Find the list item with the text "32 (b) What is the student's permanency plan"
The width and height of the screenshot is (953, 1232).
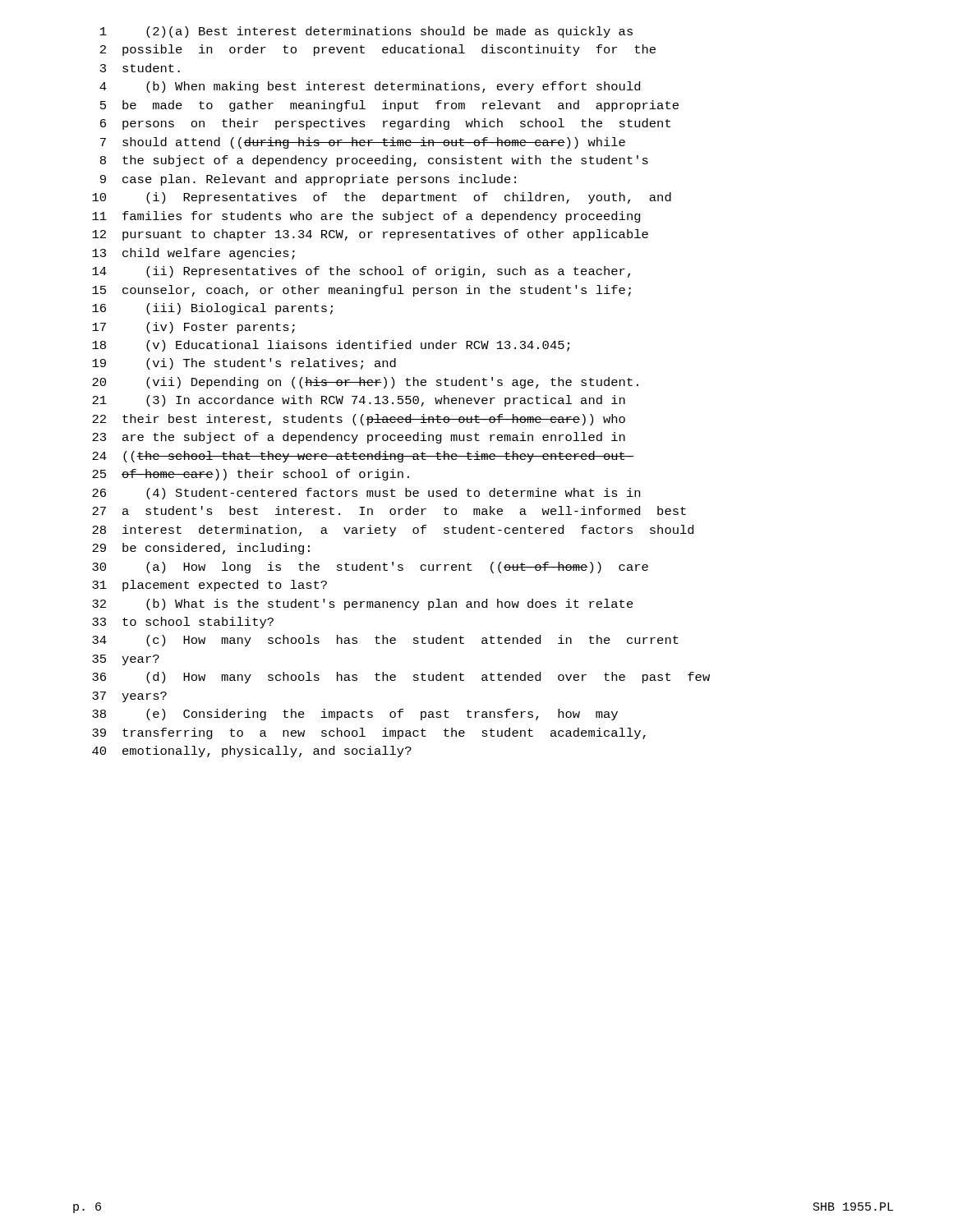(x=483, y=604)
